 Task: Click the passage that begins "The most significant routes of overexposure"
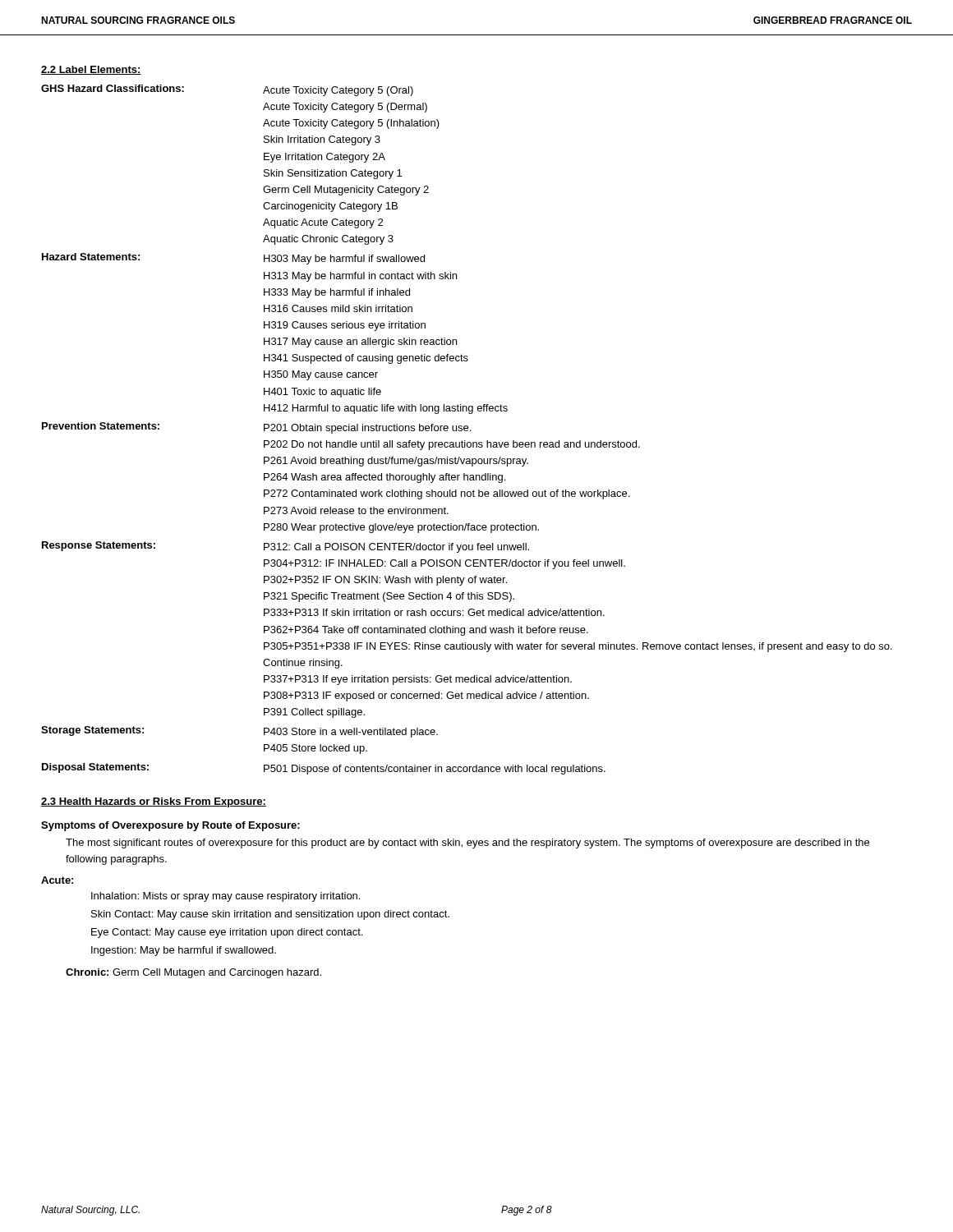(x=468, y=850)
